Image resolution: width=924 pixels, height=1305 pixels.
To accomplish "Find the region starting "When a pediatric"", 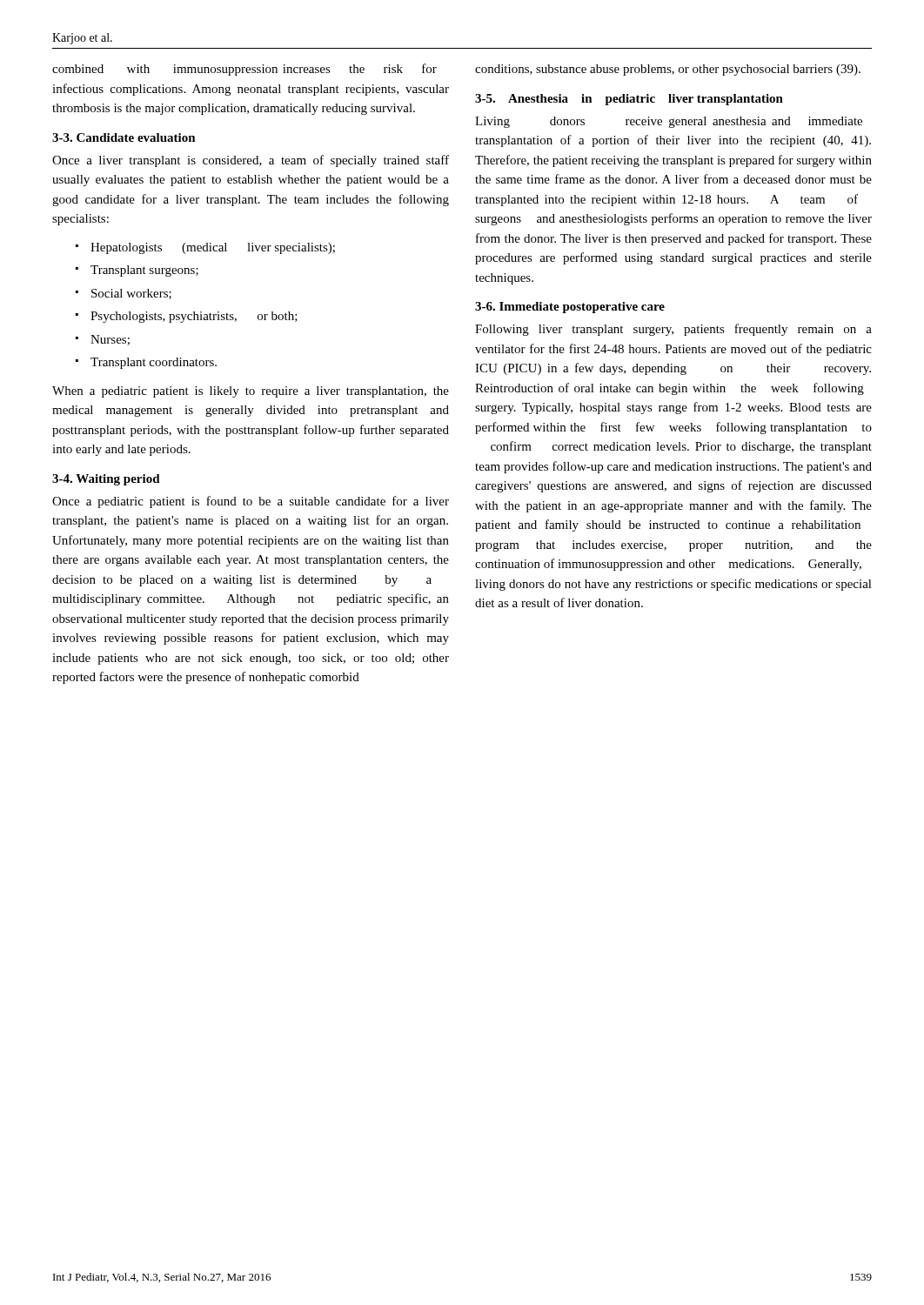I will [251, 420].
